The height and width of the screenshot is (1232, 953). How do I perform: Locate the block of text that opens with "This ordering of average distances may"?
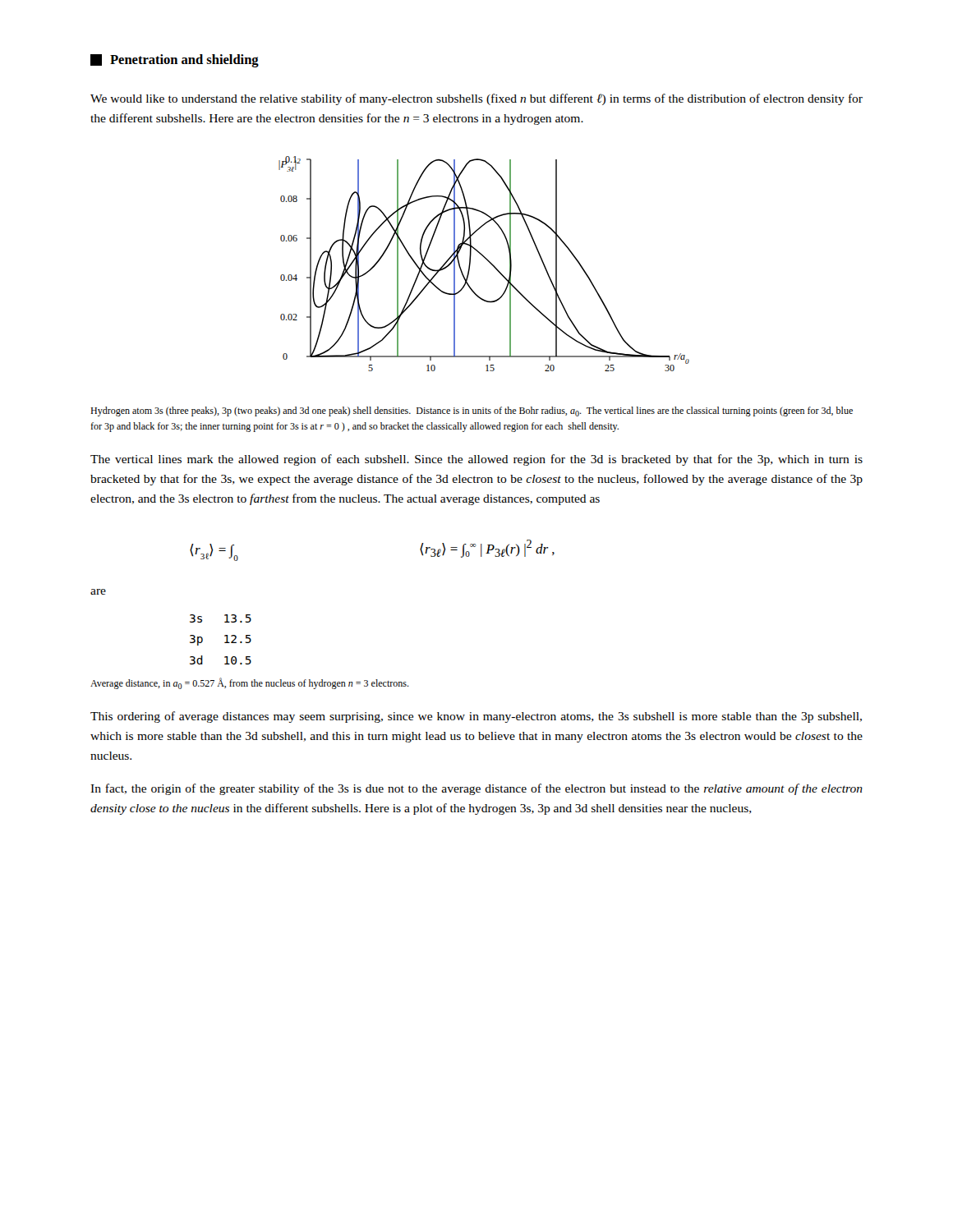coord(476,736)
